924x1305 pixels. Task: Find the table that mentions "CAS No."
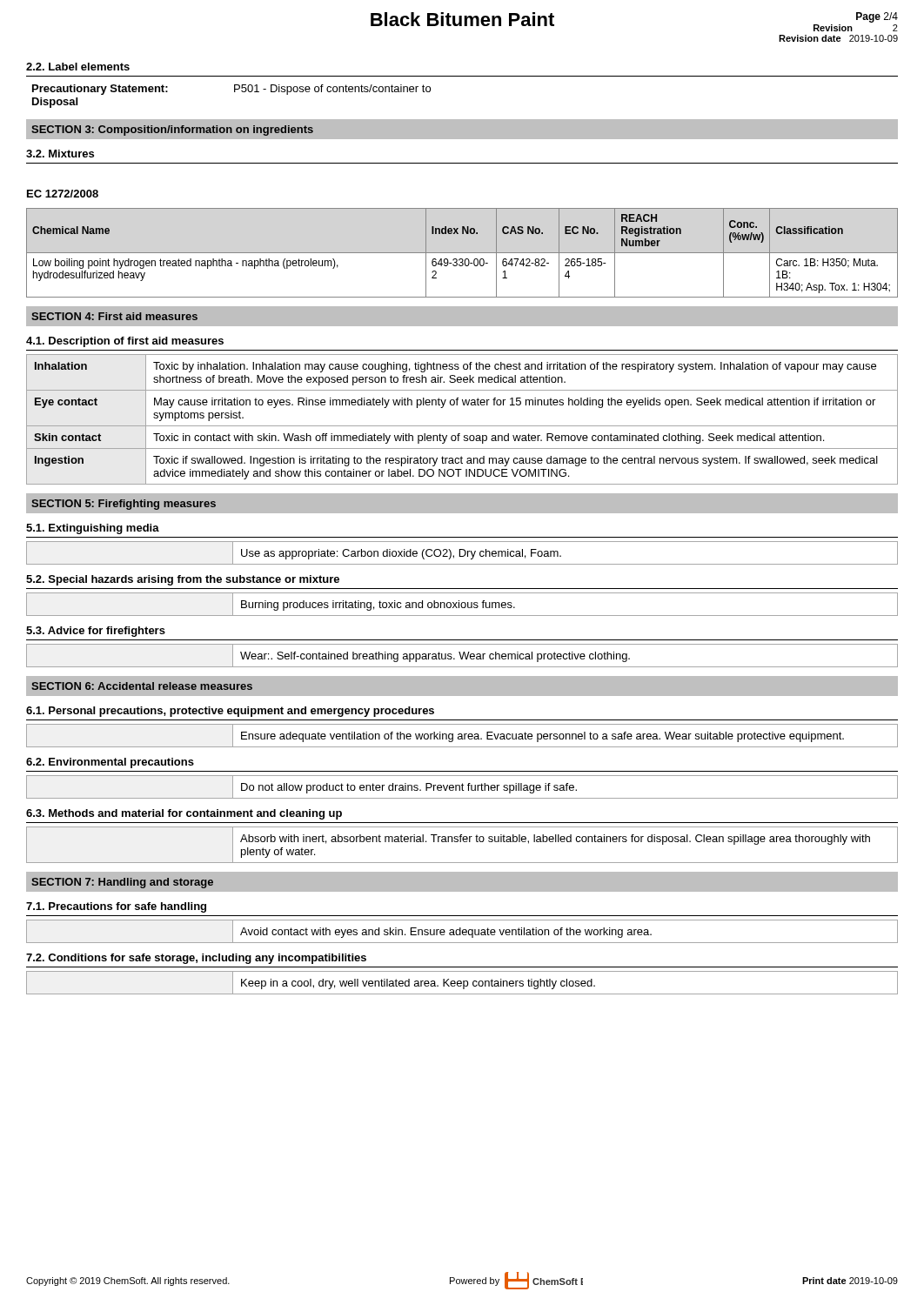[x=462, y=253]
